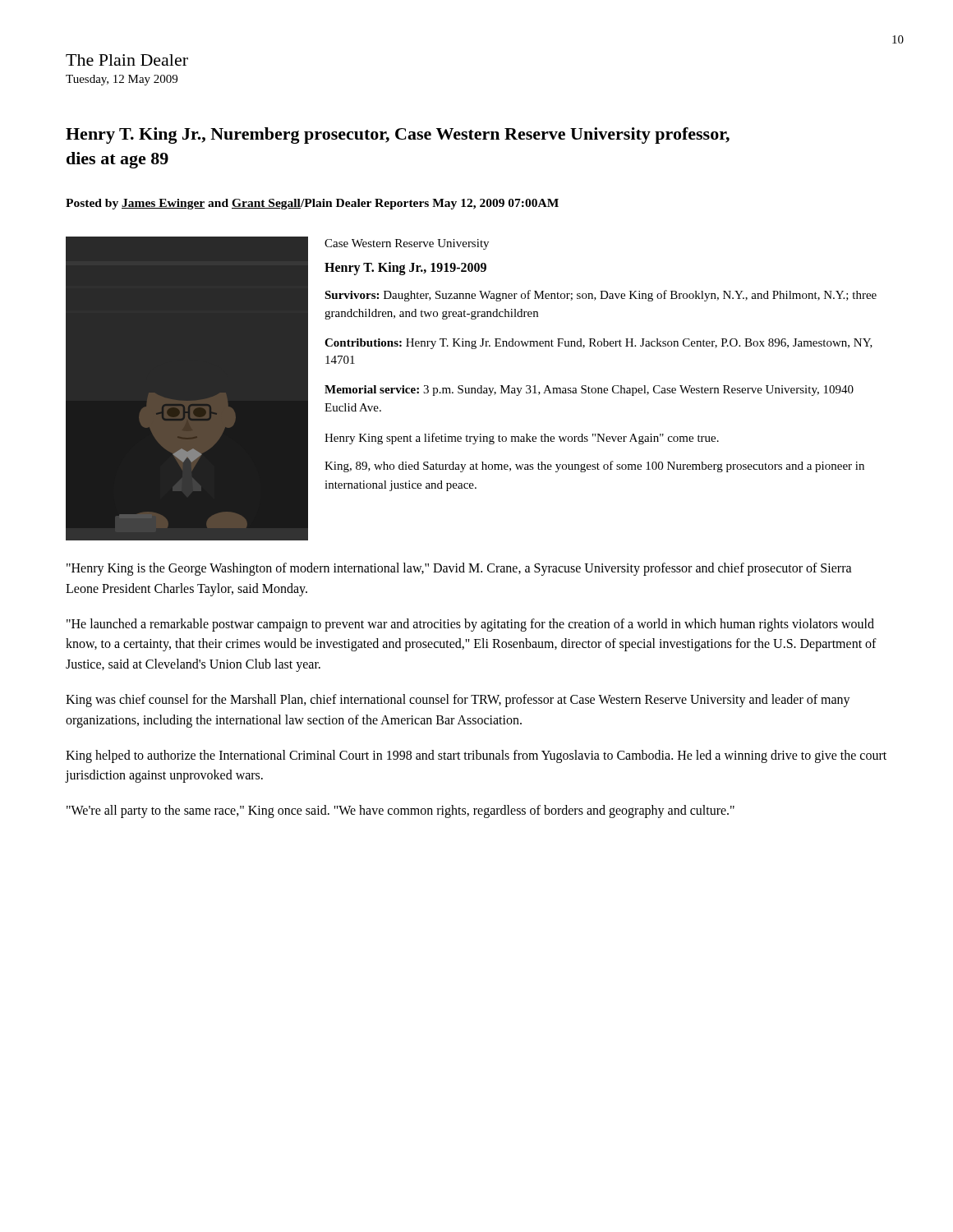Locate the caption
Viewport: 953px width, 1232px height.
click(407, 243)
